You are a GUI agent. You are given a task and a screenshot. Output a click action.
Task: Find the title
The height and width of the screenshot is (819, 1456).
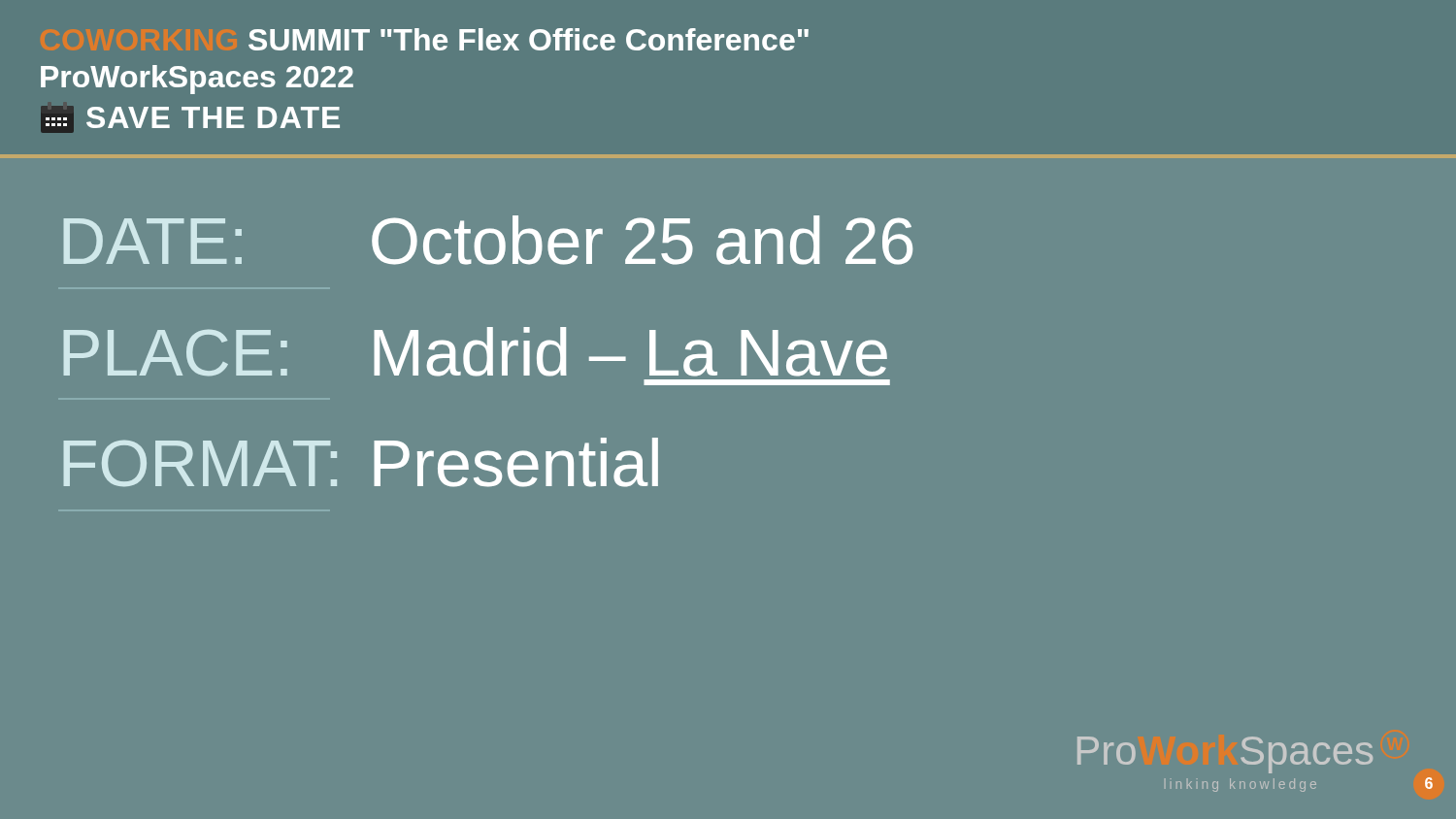tap(728, 79)
